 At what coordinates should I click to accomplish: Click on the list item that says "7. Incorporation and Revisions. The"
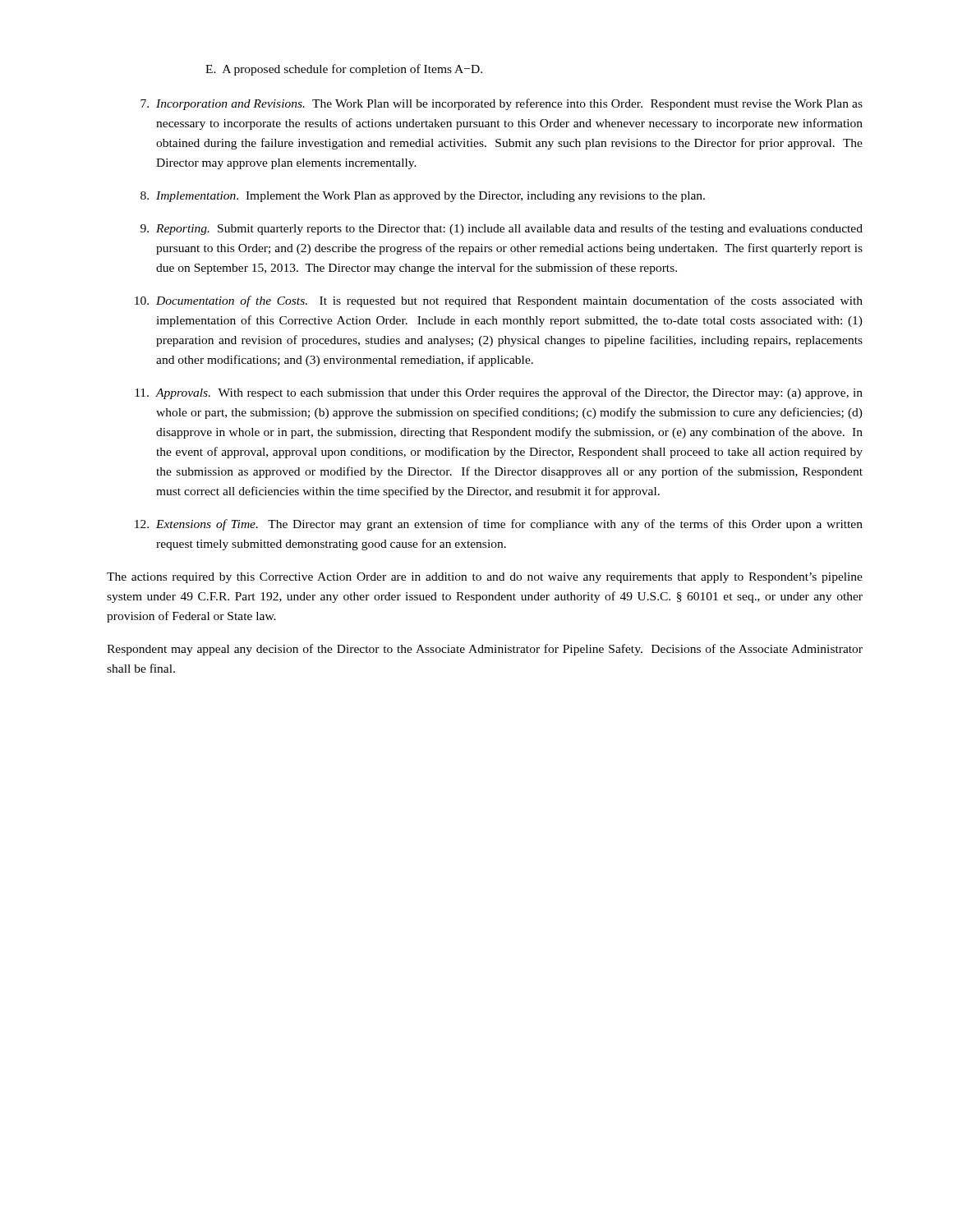pos(485,133)
